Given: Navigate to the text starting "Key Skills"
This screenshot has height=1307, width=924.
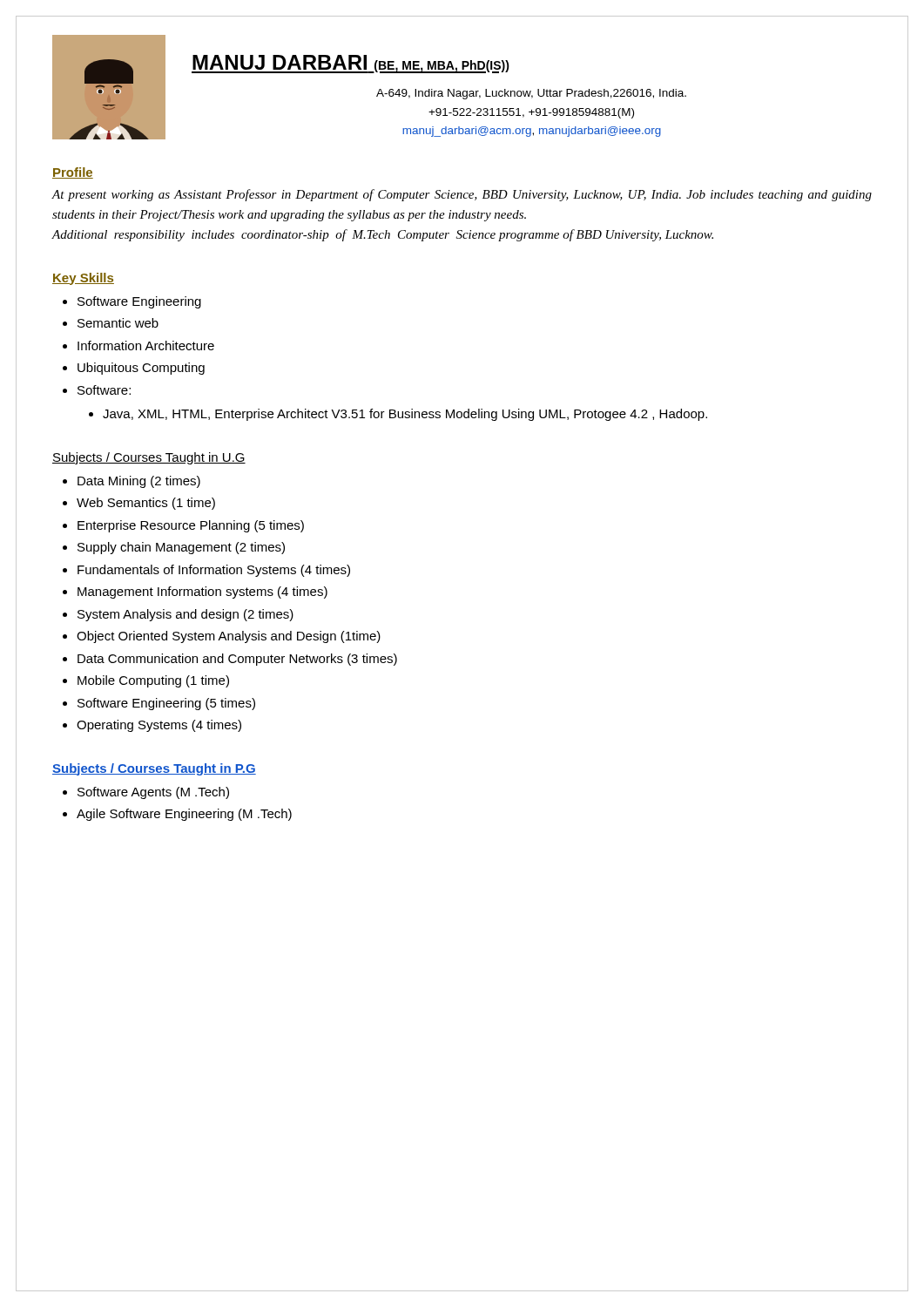Looking at the screenshot, I should (83, 277).
